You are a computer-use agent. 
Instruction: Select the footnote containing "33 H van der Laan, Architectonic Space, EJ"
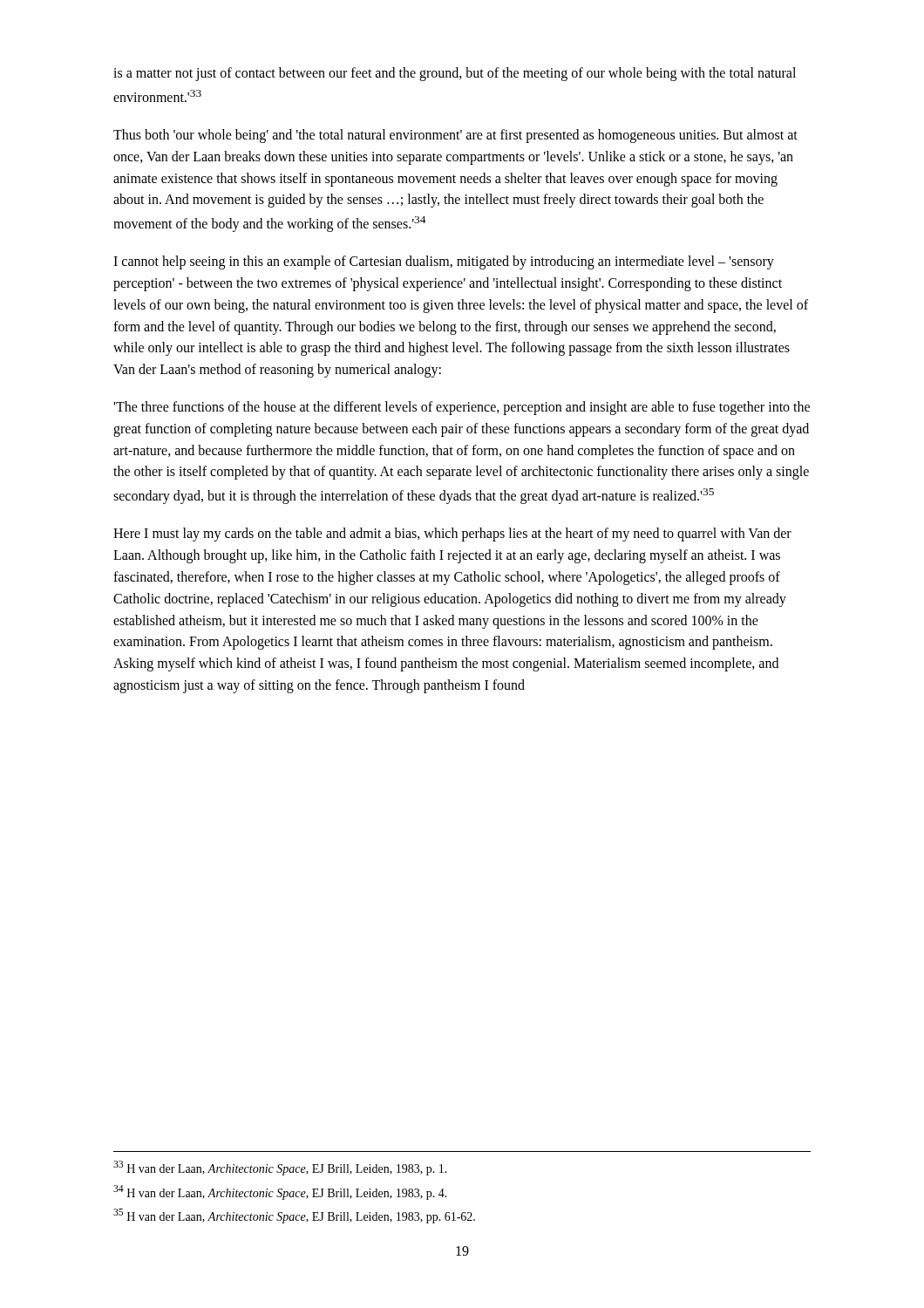tap(280, 1167)
